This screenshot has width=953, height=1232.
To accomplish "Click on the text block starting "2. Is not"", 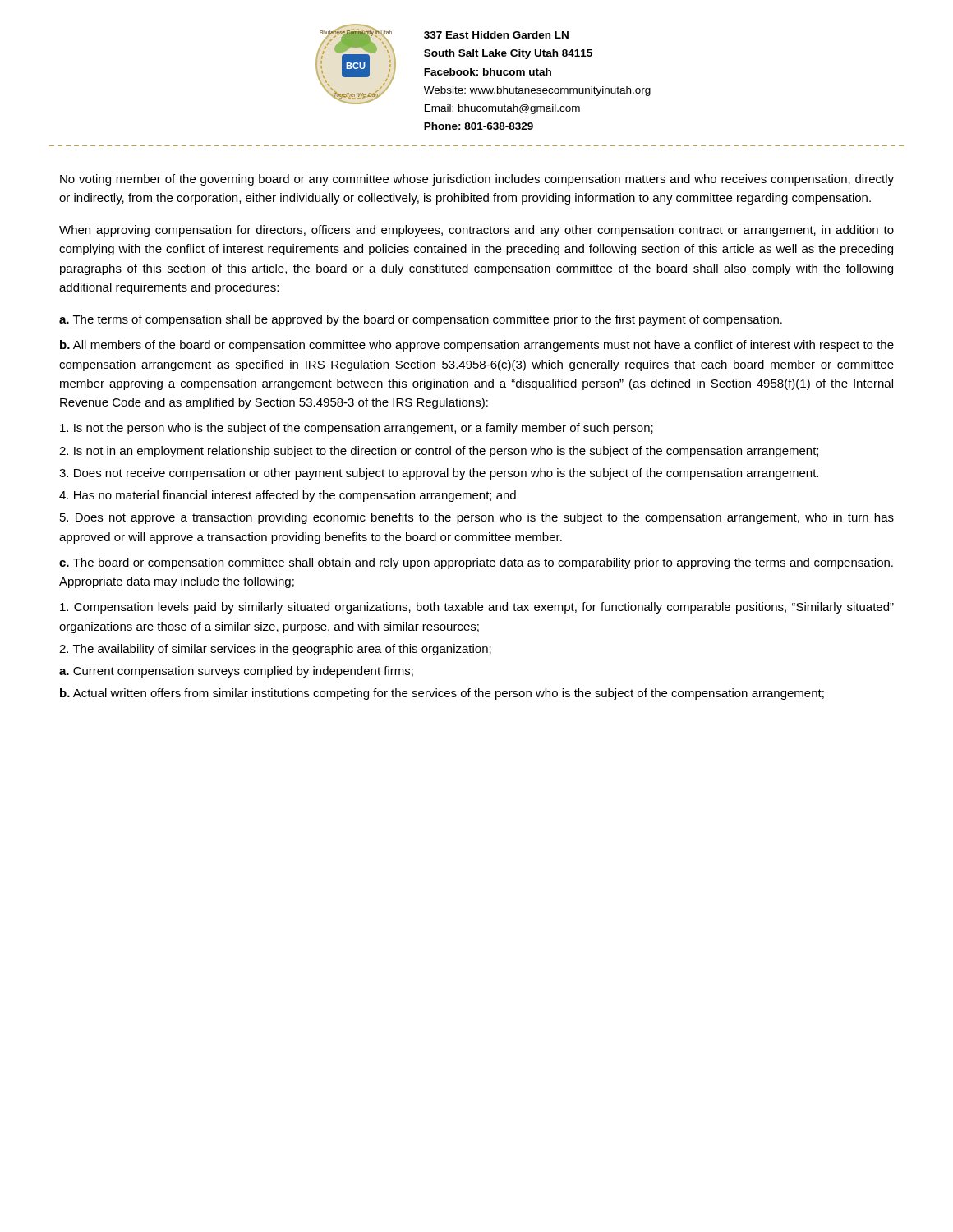I will click(439, 450).
